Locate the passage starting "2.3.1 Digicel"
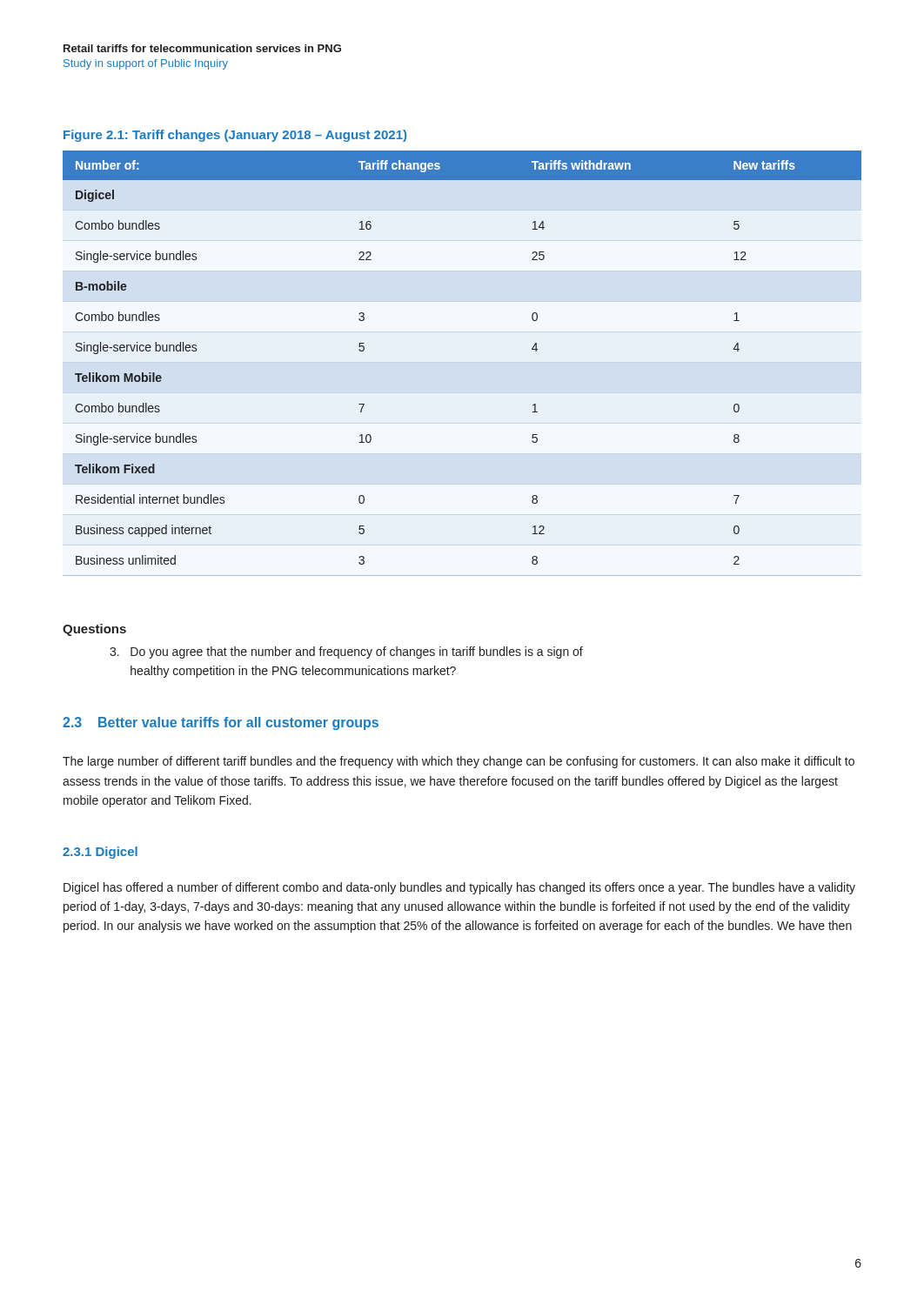This screenshot has width=924, height=1305. pos(100,851)
